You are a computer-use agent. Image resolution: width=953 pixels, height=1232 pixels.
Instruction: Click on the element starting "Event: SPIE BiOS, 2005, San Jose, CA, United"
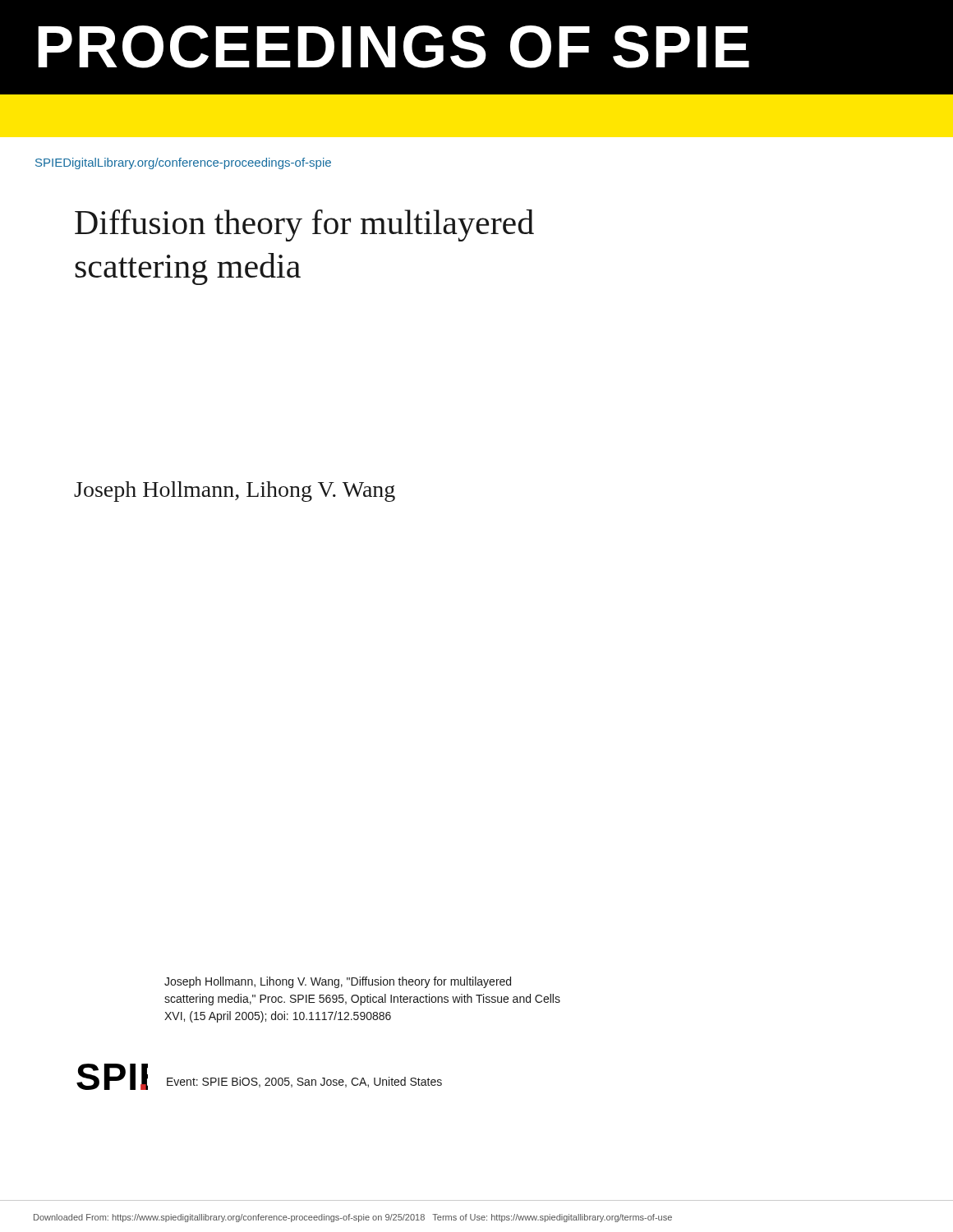point(304,1081)
